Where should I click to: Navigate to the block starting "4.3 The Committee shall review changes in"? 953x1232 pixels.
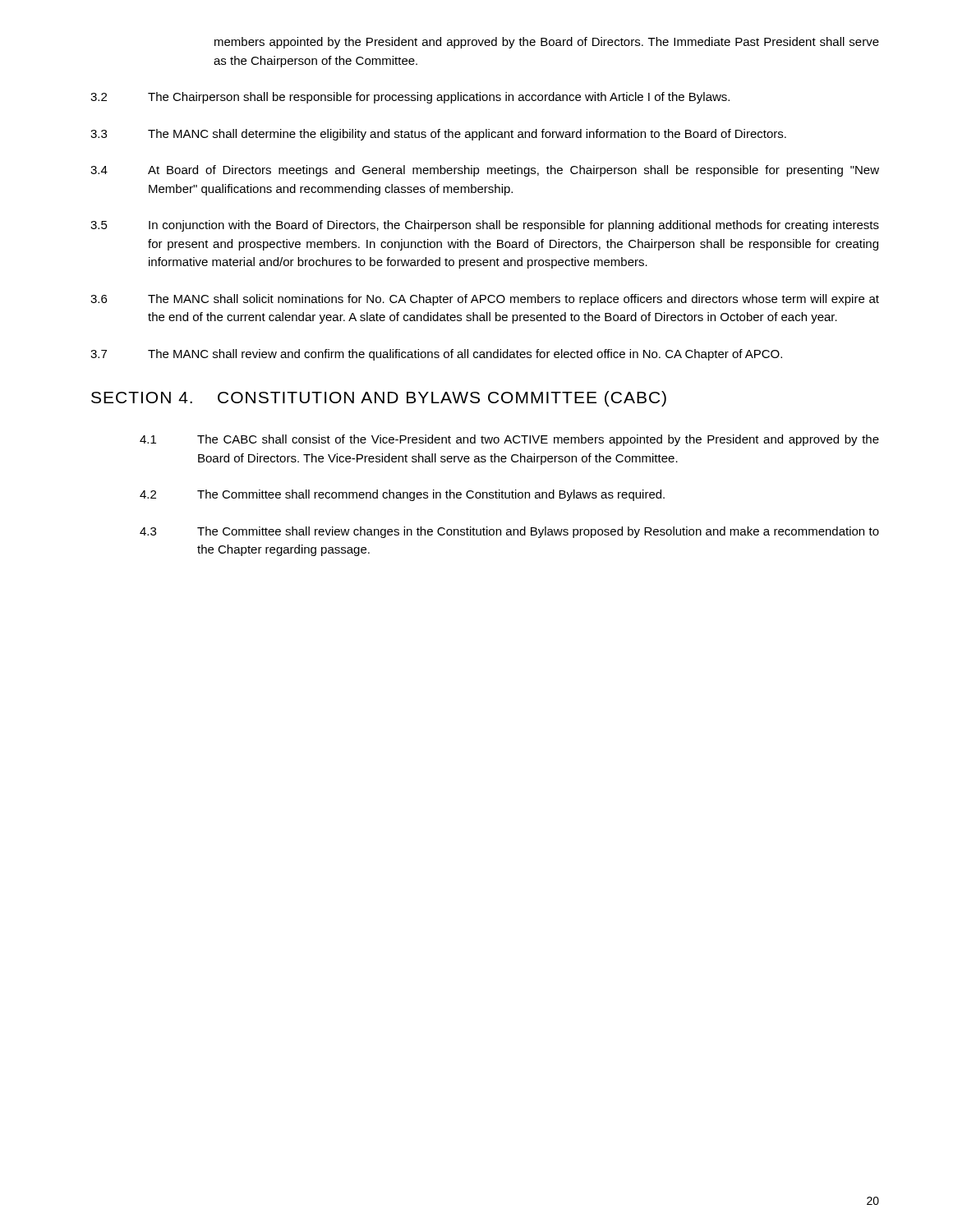(x=509, y=540)
